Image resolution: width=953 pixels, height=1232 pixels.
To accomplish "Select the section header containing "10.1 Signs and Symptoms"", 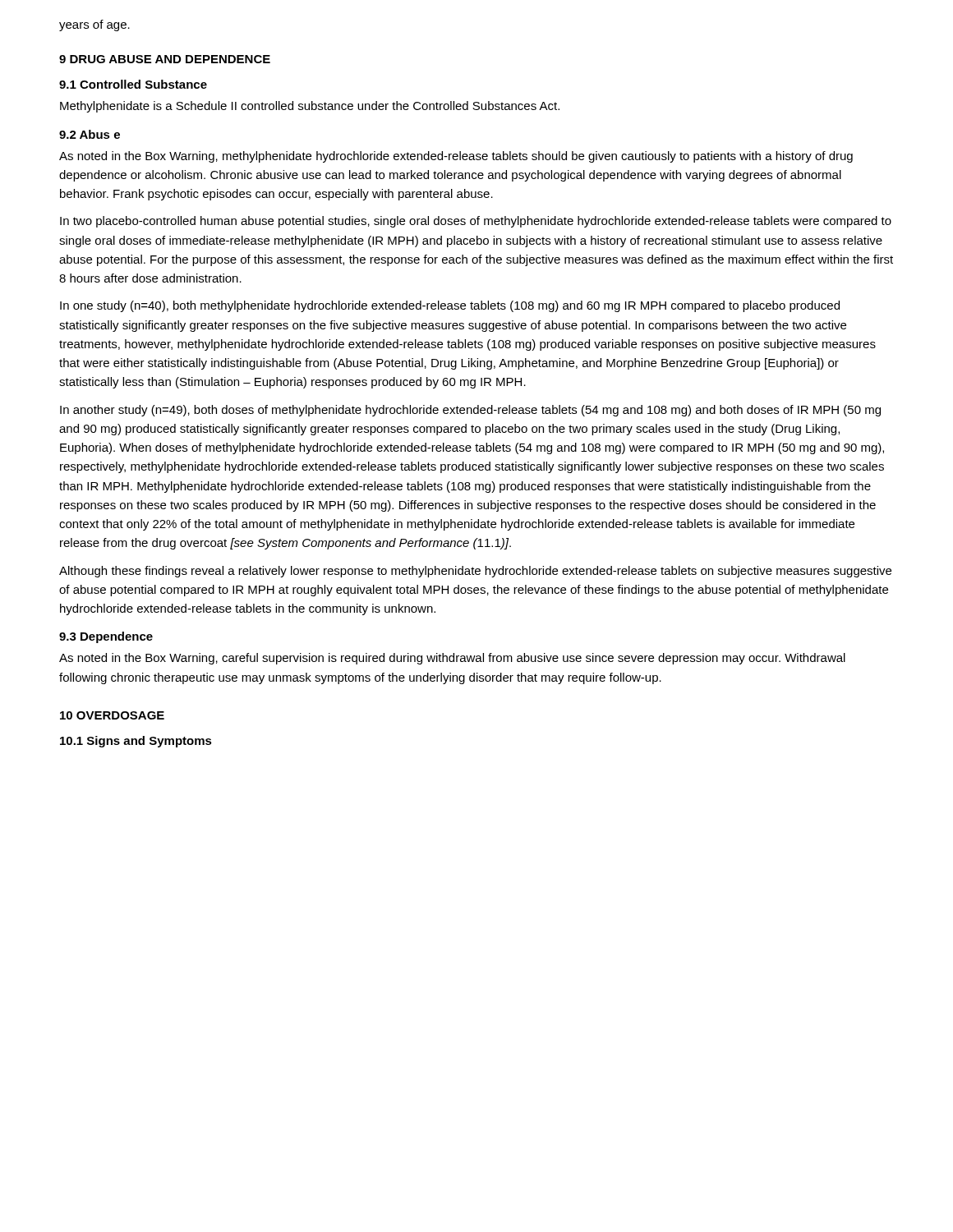I will [136, 740].
